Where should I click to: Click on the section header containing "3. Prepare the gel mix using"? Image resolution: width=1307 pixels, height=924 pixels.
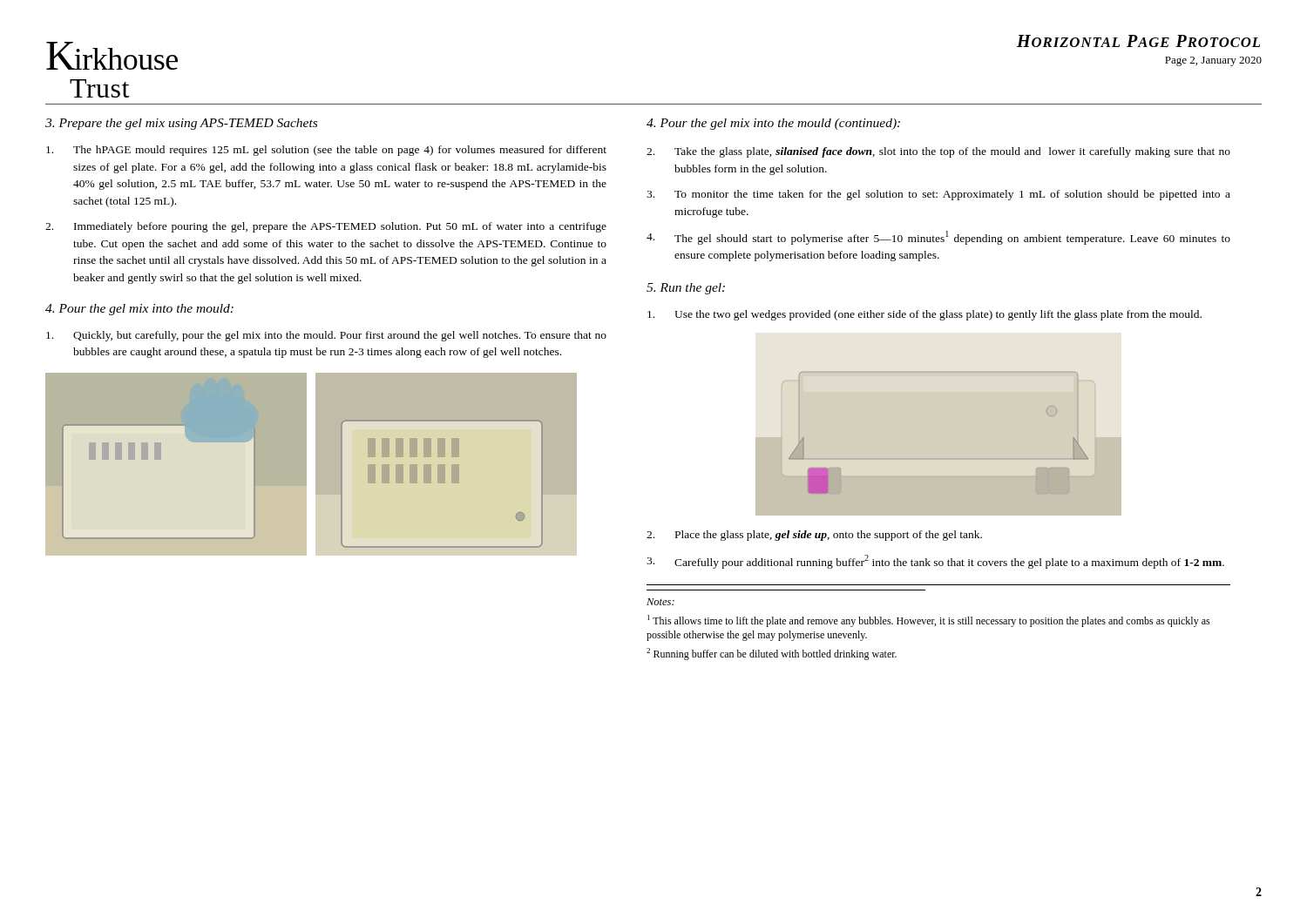pos(182,122)
